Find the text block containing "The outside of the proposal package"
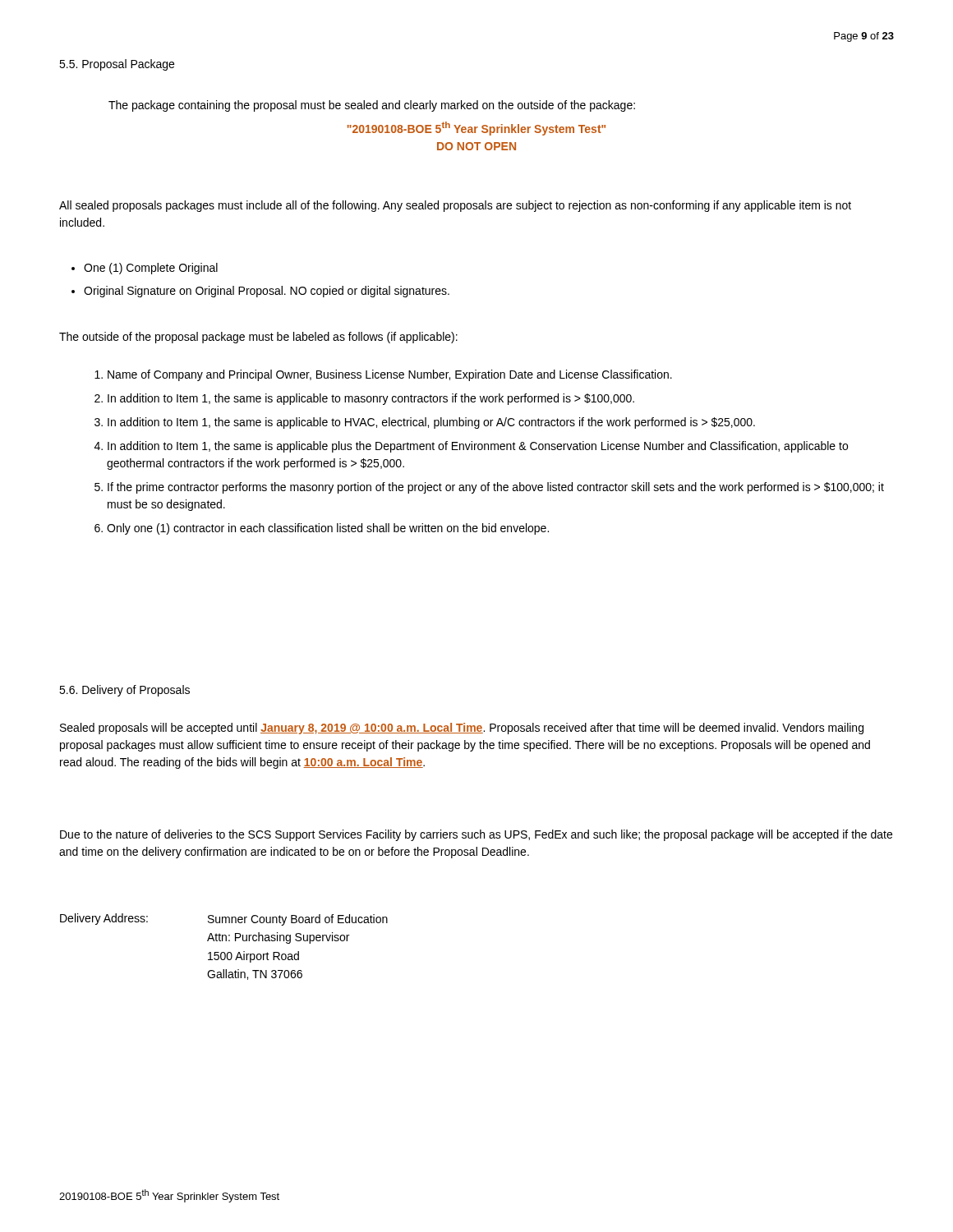 coord(259,337)
